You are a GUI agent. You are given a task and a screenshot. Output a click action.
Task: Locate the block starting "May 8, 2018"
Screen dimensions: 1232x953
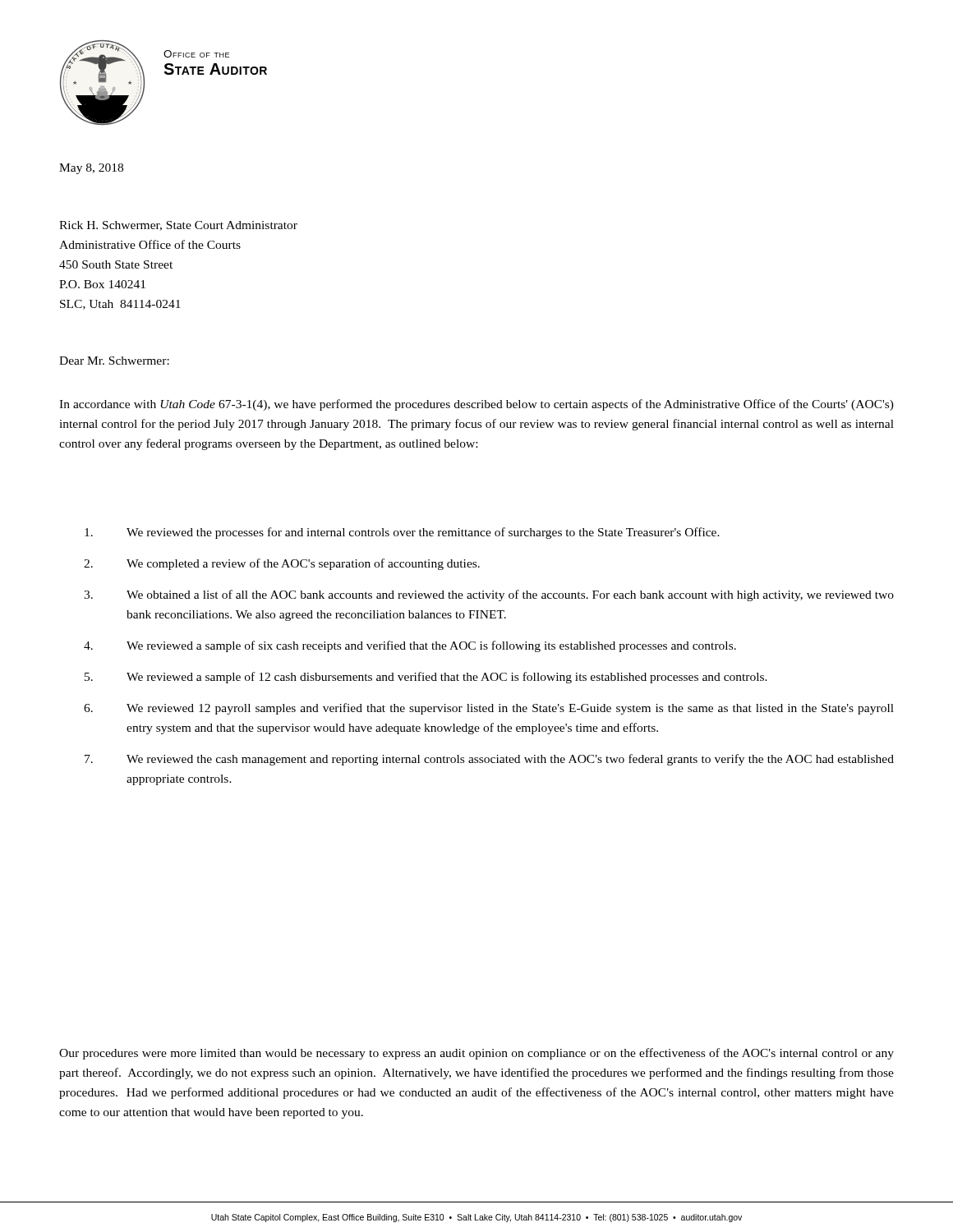coord(92,167)
